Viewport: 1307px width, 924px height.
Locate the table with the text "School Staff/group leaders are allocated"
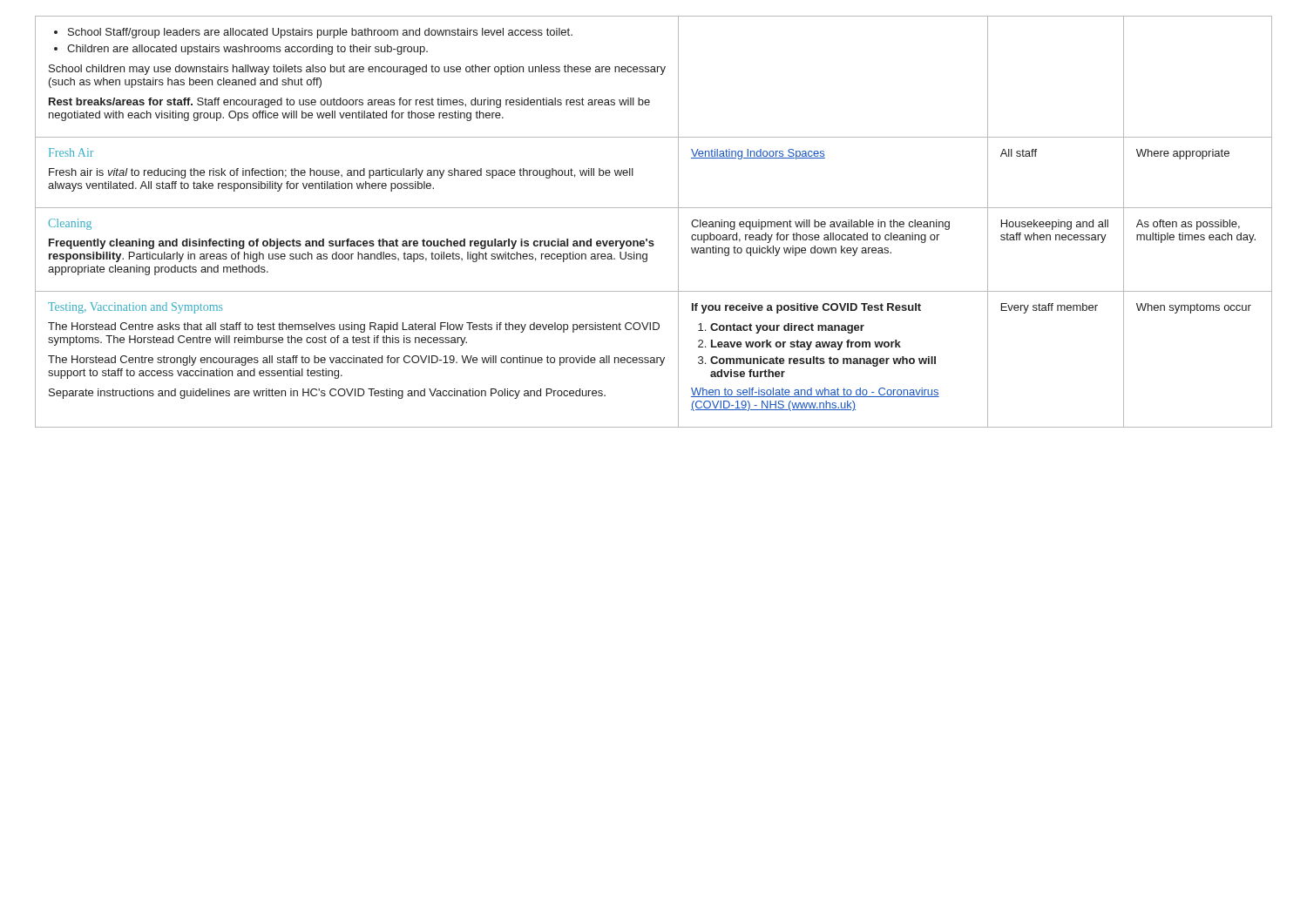point(654,462)
